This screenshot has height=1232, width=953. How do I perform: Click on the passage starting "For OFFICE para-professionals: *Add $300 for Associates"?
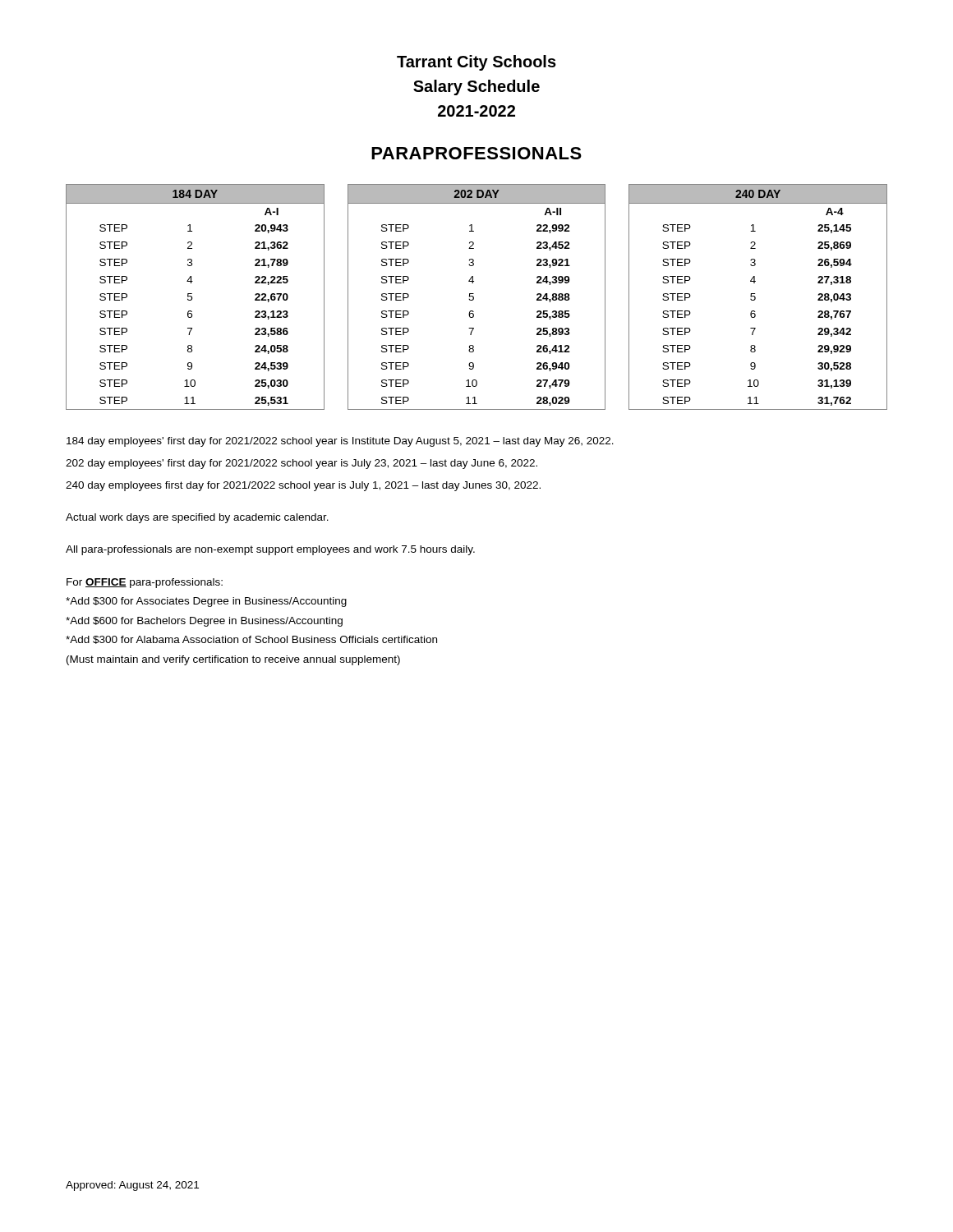pos(145,583)
